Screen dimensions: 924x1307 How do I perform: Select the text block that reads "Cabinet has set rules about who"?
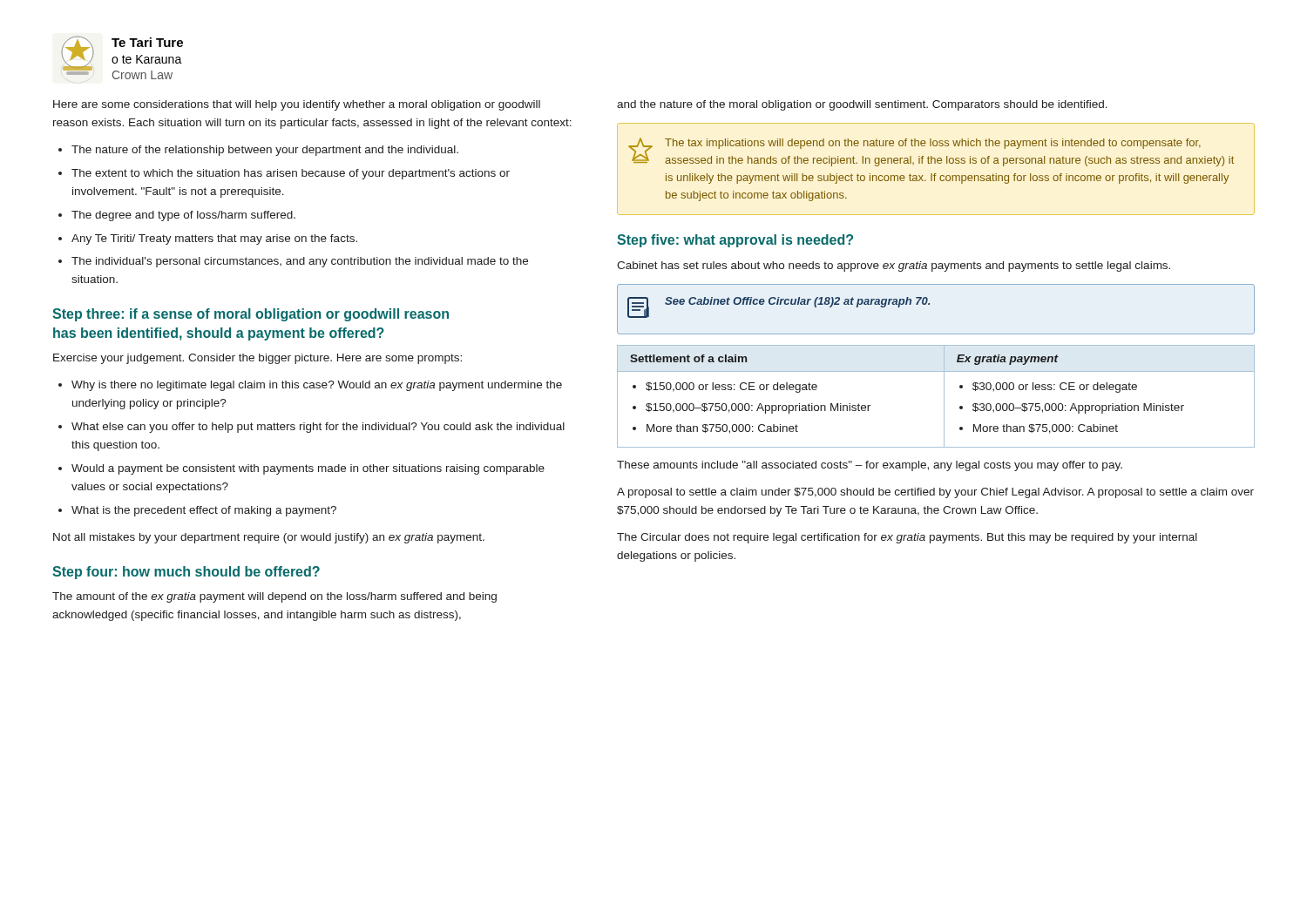click(894, 265)
